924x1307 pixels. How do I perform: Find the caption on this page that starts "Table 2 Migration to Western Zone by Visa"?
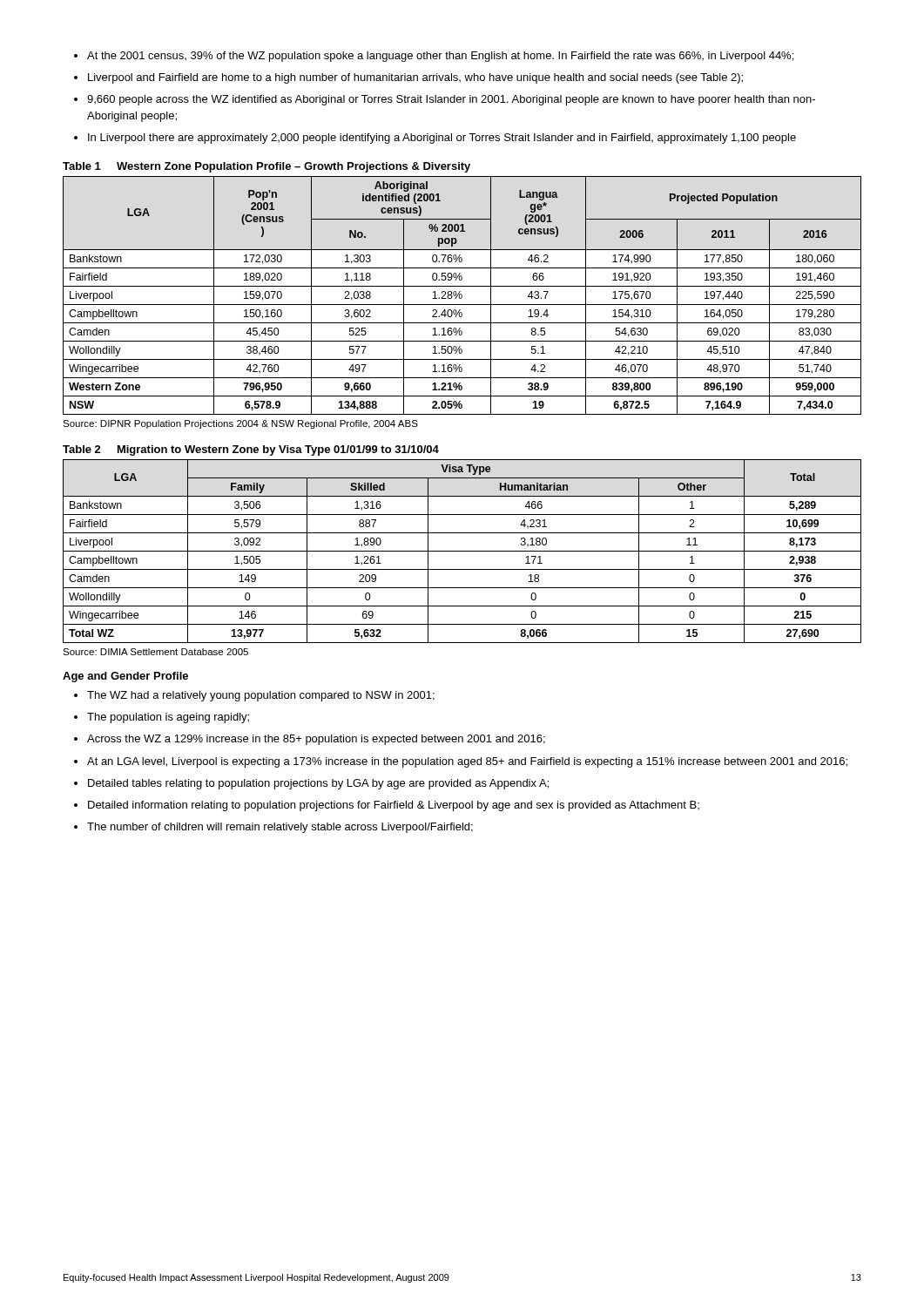point(251,449)
